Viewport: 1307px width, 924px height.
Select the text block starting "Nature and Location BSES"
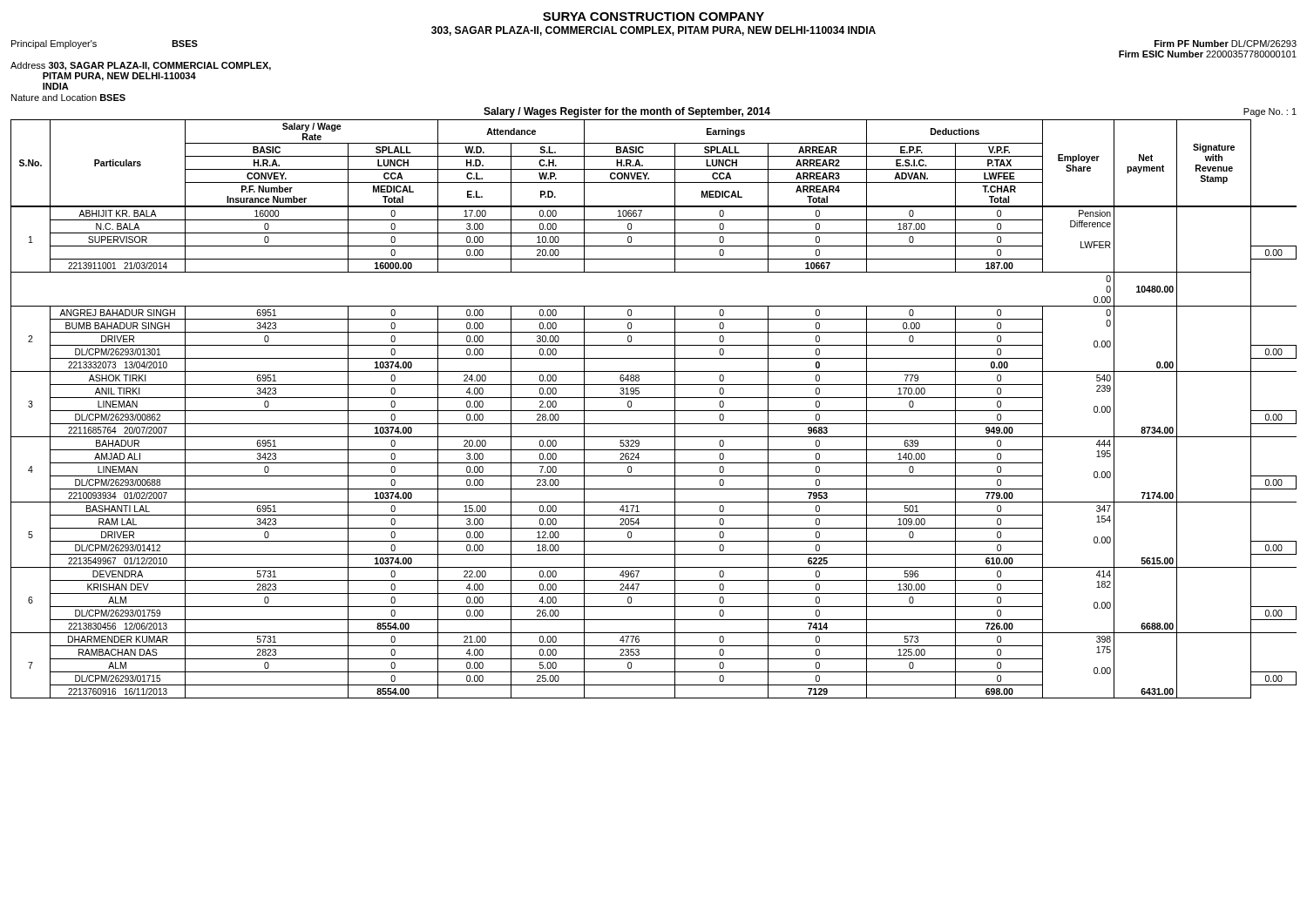click(x=68, y=98)
